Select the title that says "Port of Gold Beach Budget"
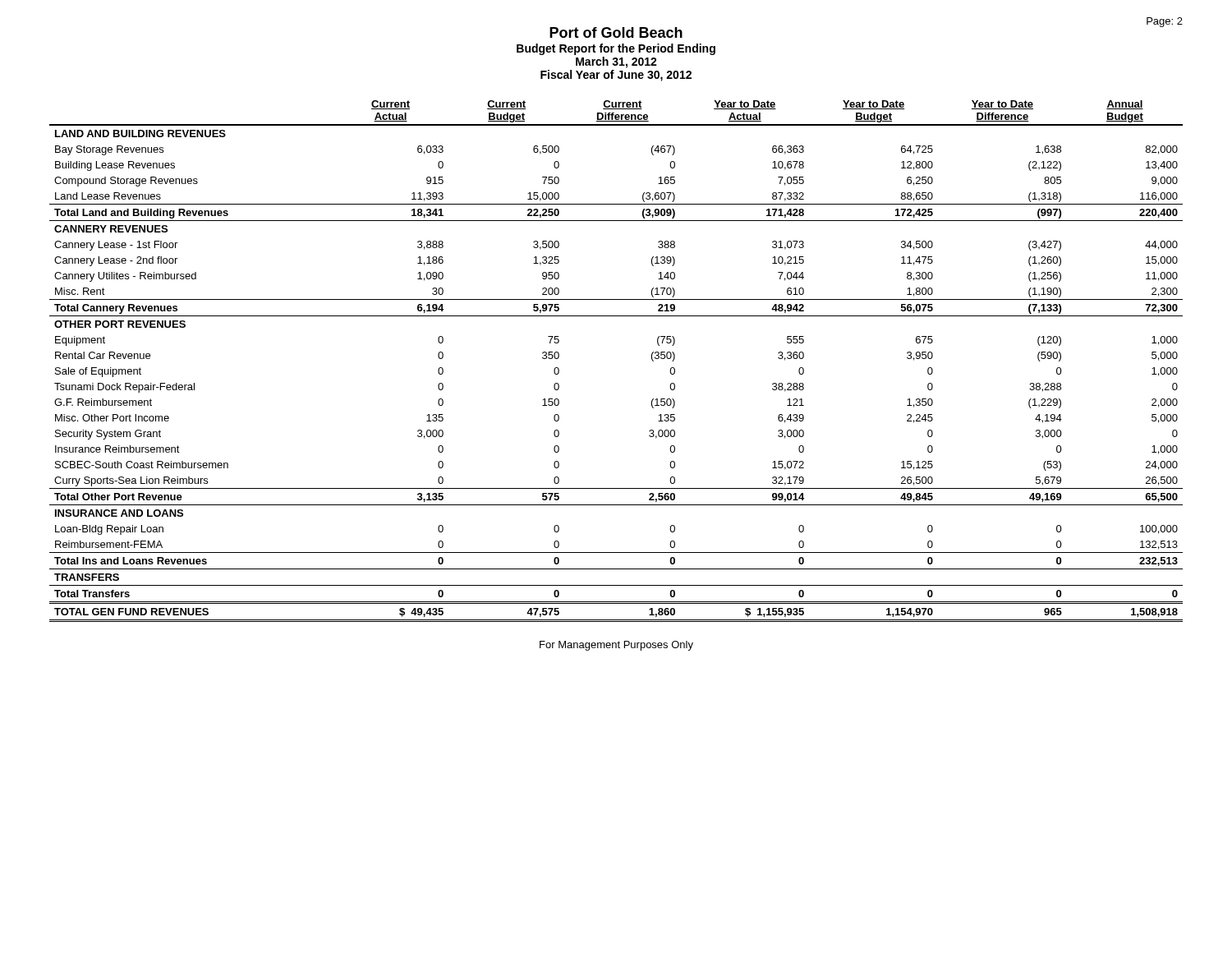The image size is (1232, 953). click(616, 53)
